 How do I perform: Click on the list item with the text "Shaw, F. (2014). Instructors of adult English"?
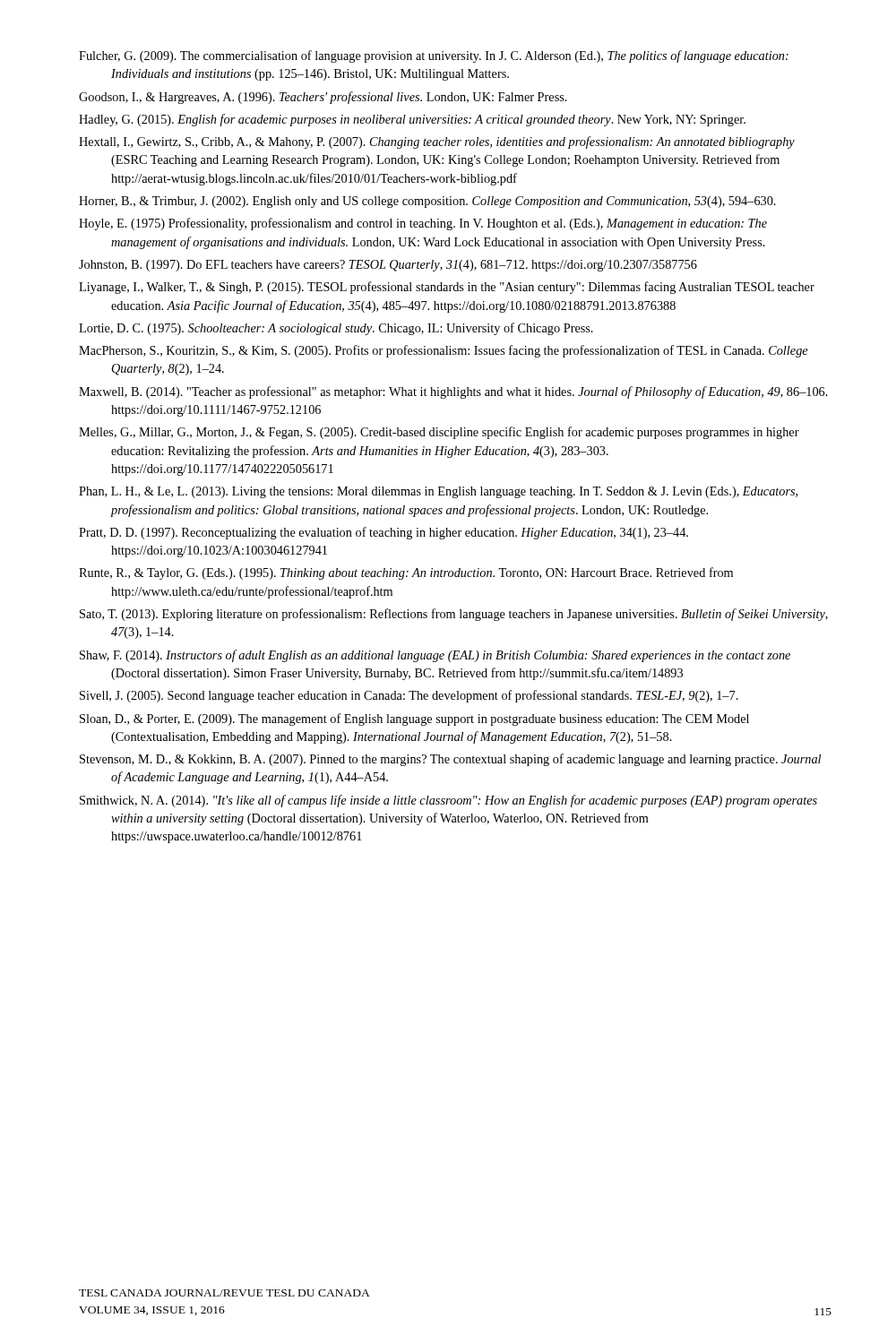click(435, 664)
